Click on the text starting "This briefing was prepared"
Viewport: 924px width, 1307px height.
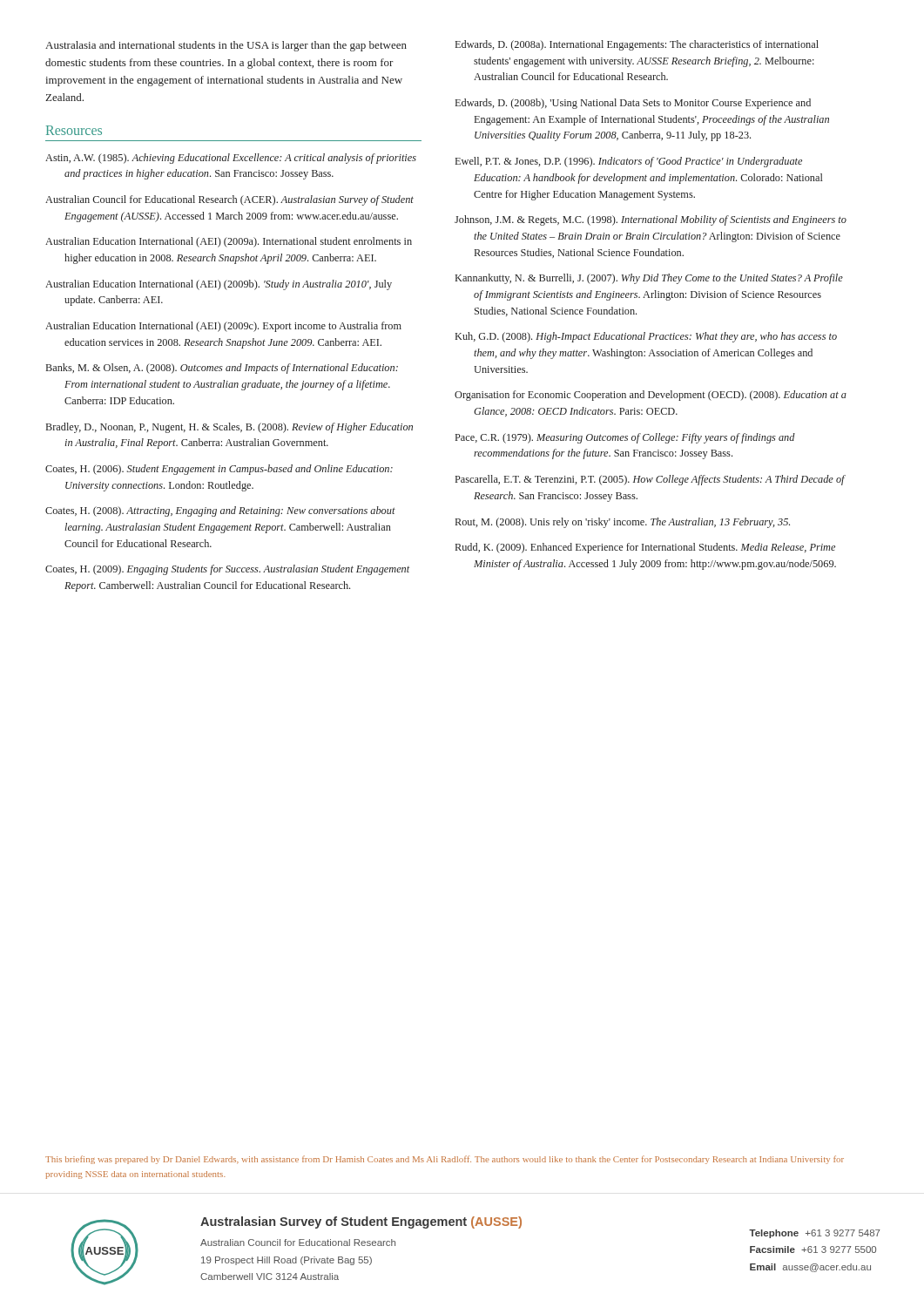(445, 1166)
